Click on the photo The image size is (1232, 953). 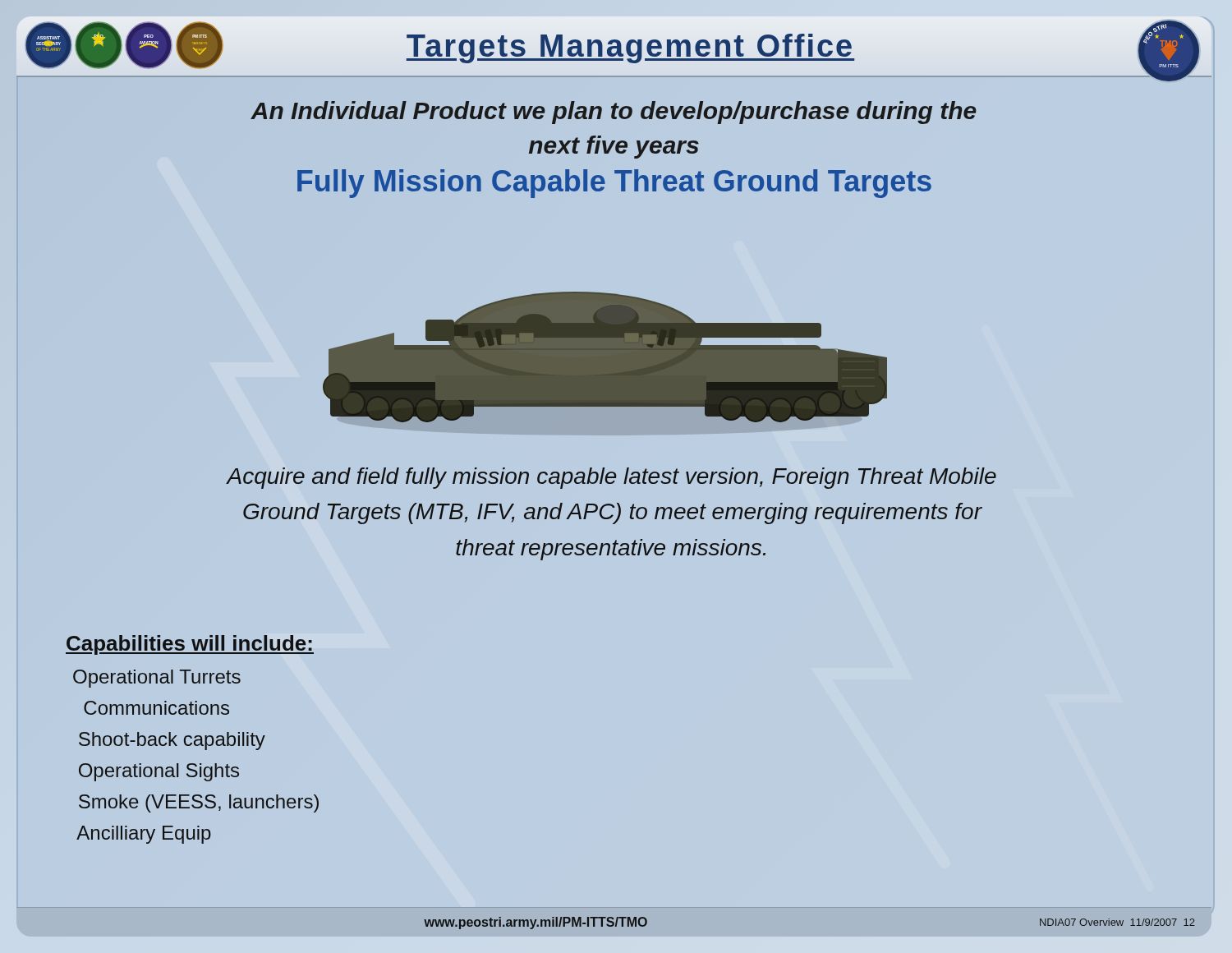coord(616,312)
